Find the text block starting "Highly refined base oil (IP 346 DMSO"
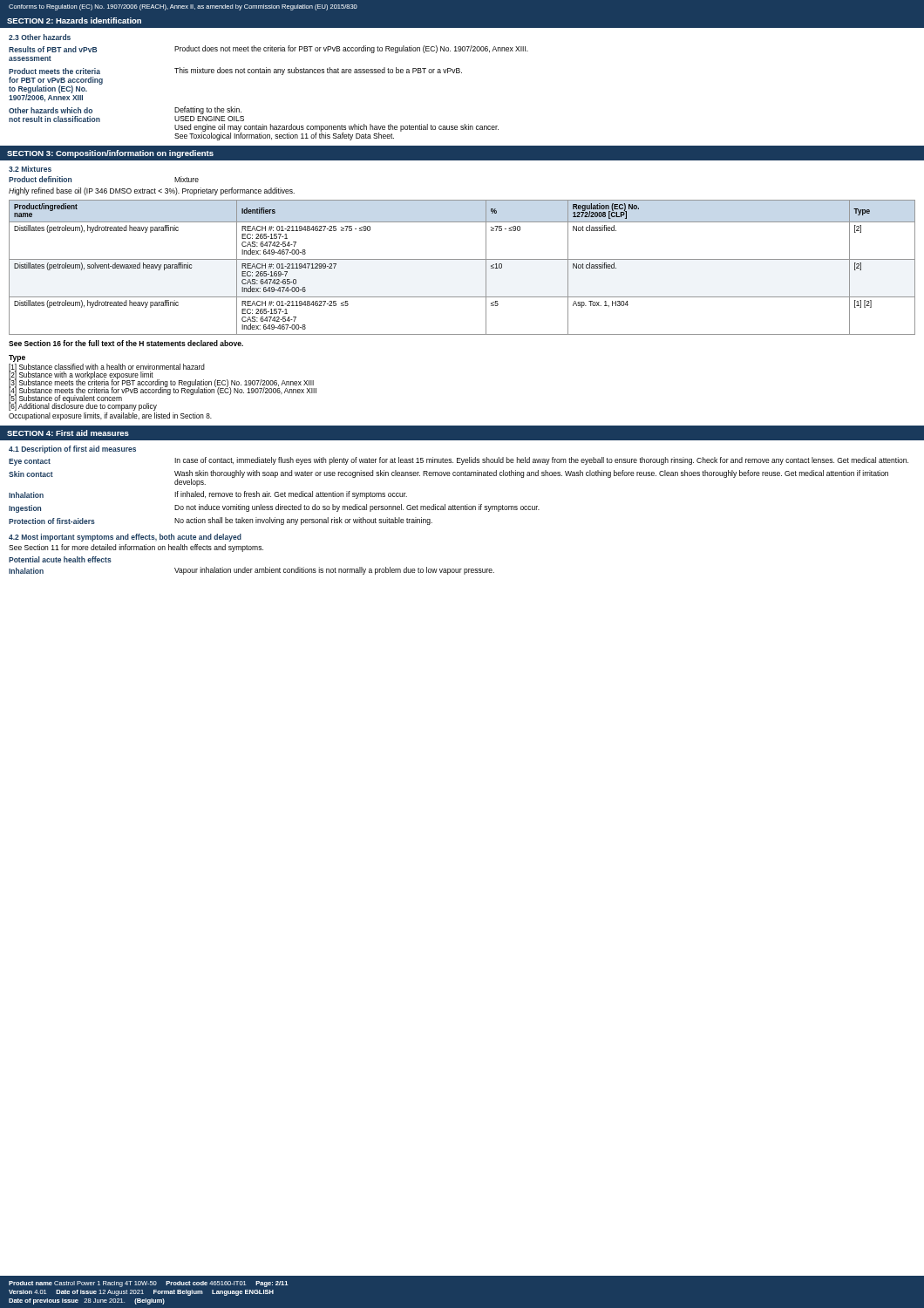 (152, 191)
